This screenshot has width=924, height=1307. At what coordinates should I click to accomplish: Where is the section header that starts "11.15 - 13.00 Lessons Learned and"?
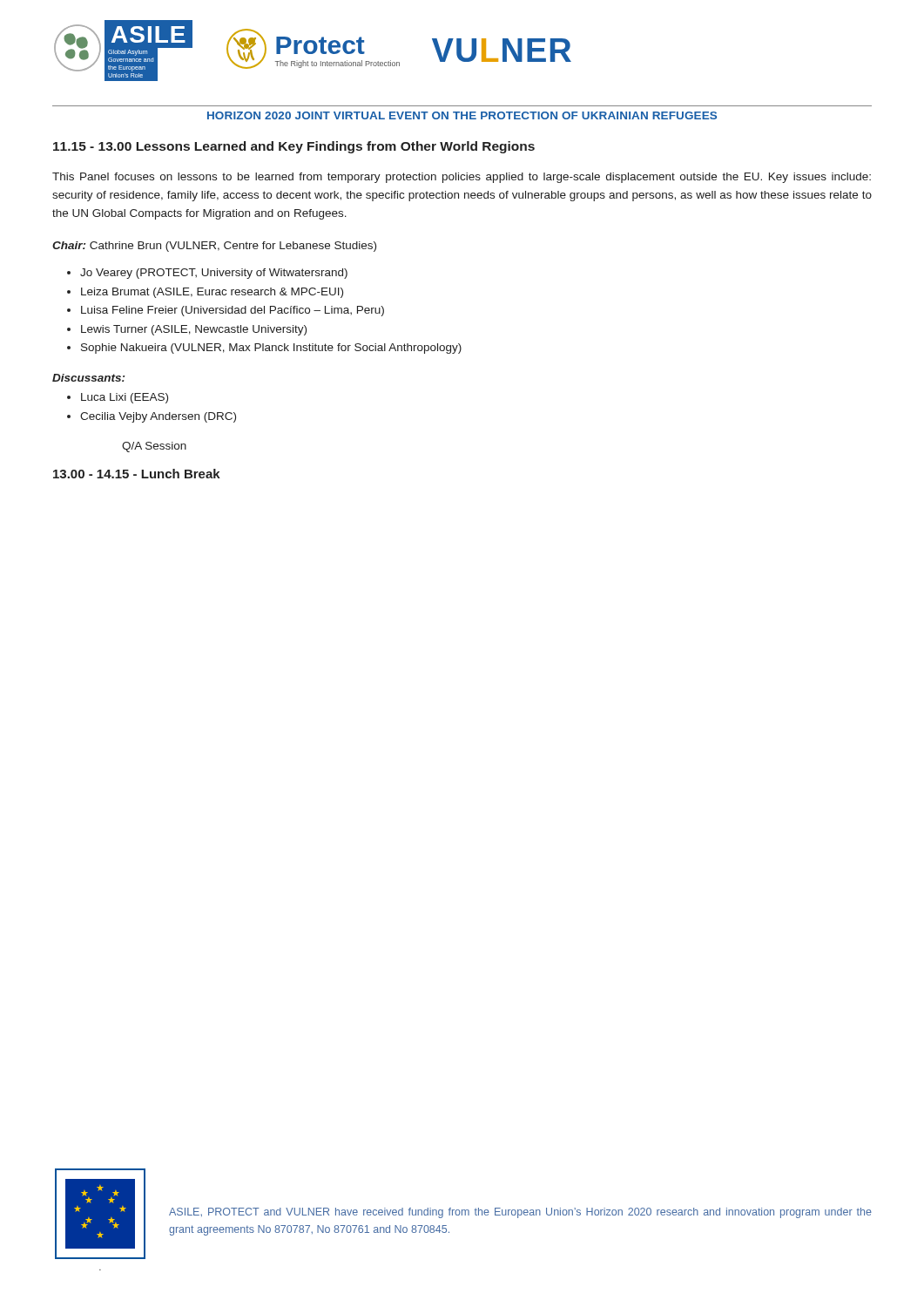(x=294, y=146)
